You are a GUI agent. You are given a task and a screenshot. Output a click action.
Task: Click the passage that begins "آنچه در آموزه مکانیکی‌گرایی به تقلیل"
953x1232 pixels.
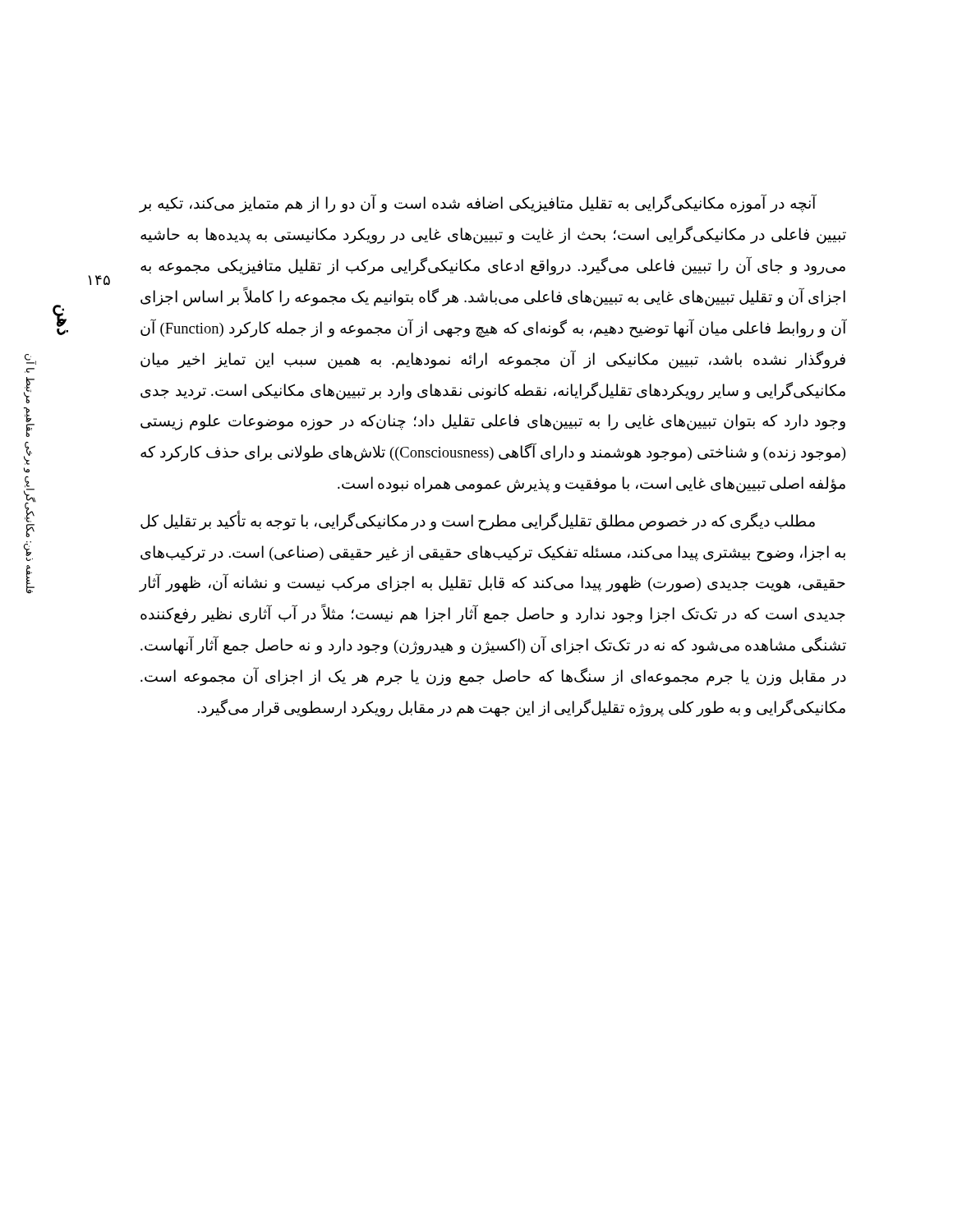click(x=493, y=457)
